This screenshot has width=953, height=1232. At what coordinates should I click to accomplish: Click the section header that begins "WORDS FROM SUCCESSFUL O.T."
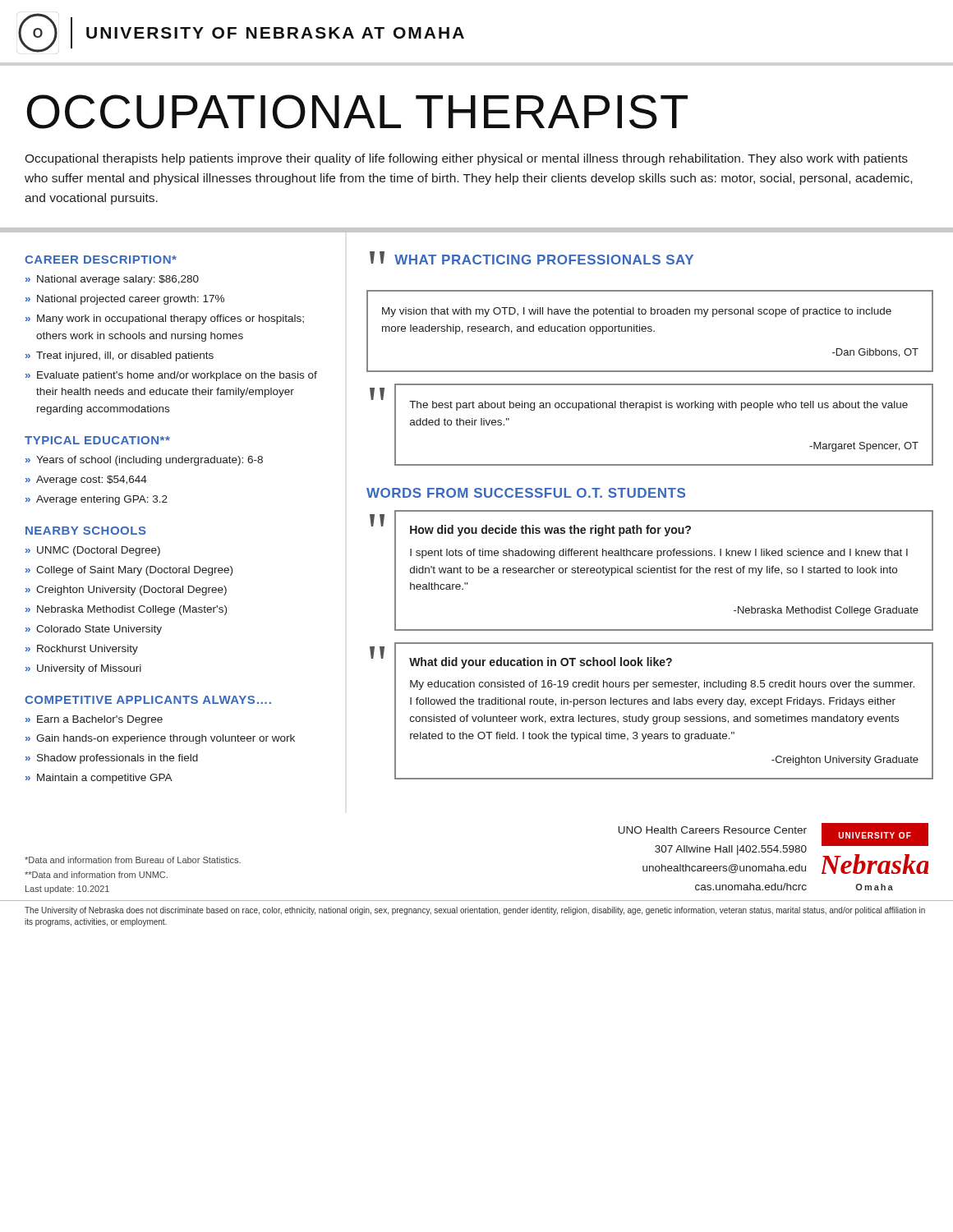[526, 493]
